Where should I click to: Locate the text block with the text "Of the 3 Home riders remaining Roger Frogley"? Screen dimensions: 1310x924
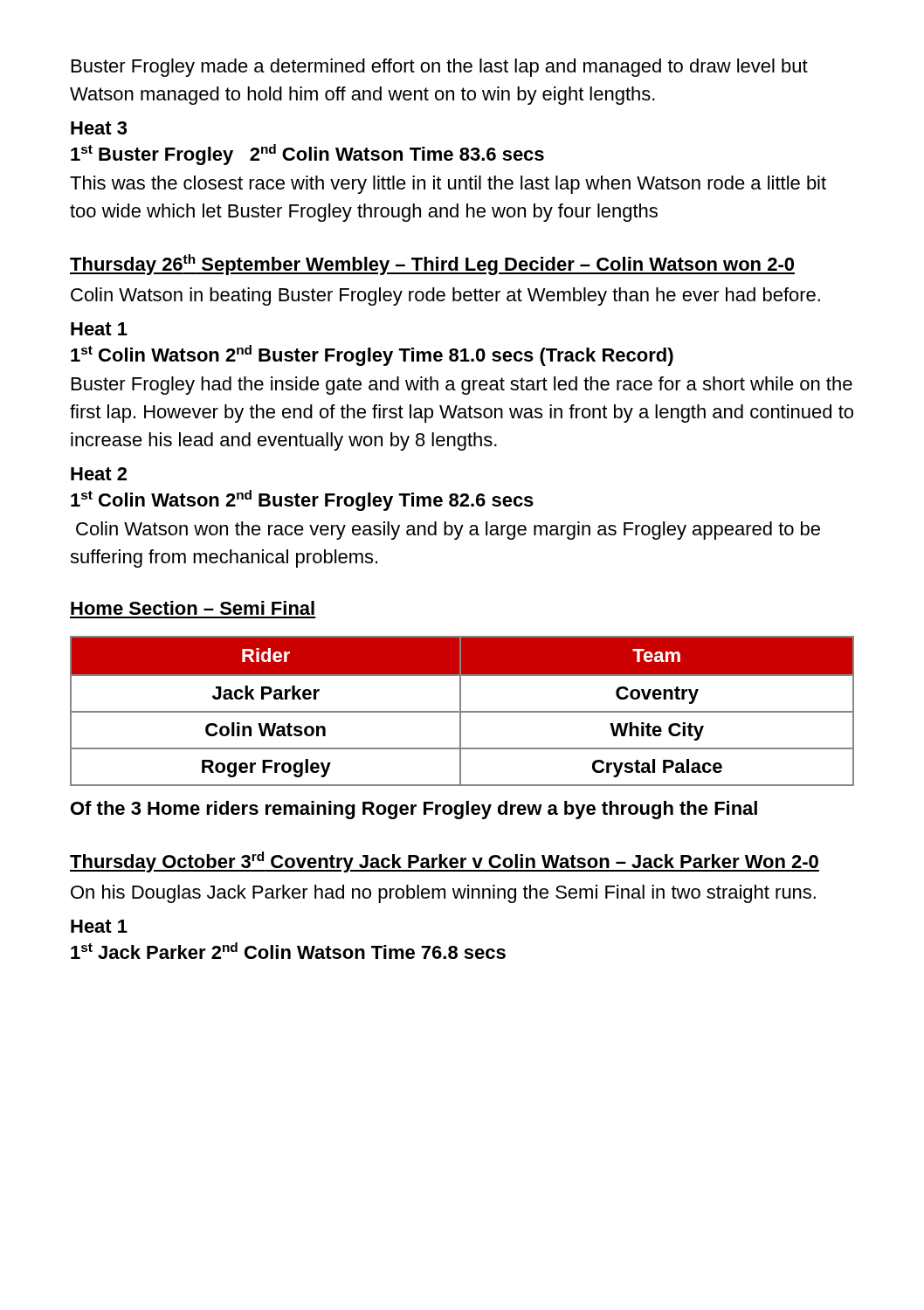414,808
